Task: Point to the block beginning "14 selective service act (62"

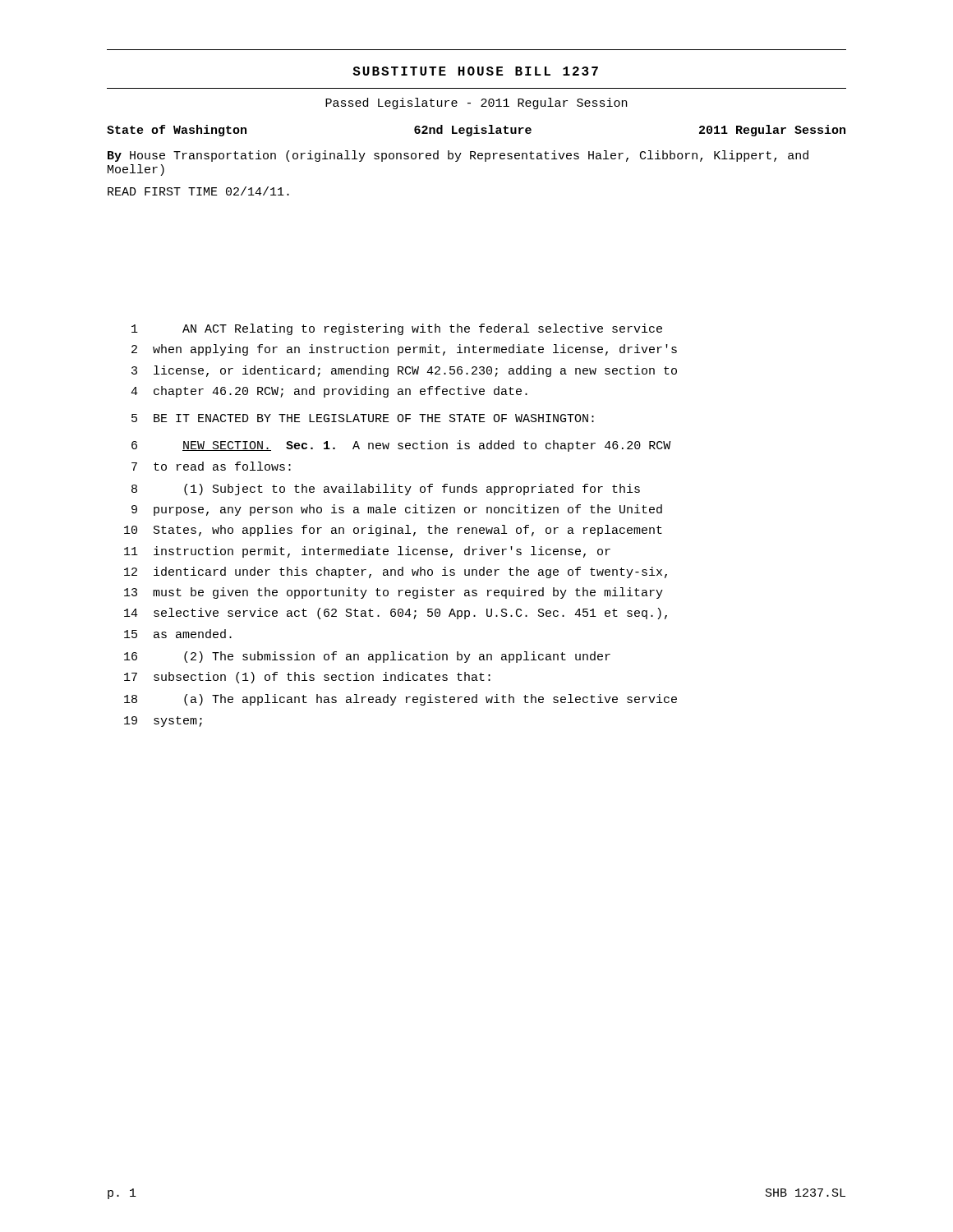Action: [476, 614]
